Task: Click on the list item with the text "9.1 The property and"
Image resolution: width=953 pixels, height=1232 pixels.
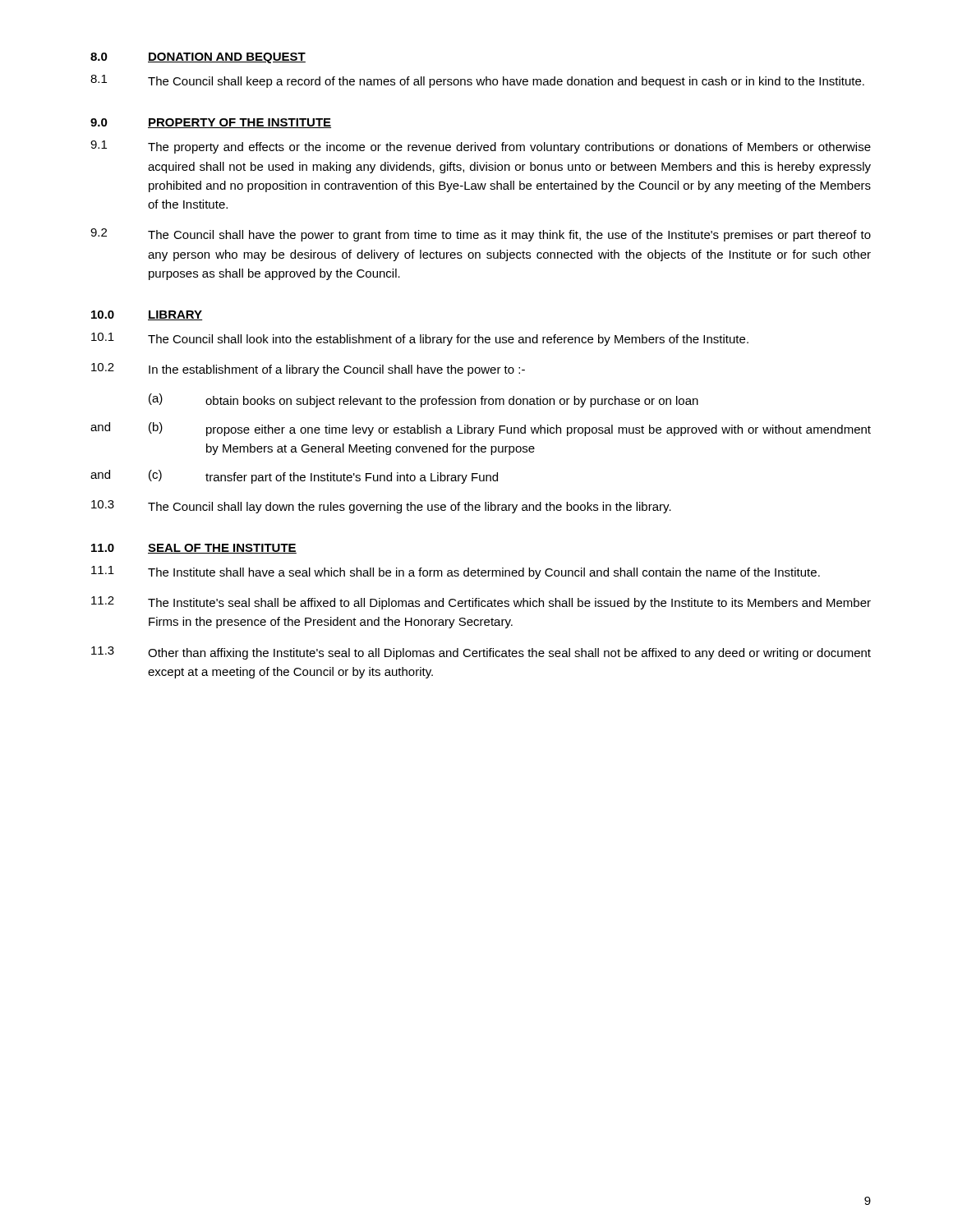Action: click(x=481, y=176)
